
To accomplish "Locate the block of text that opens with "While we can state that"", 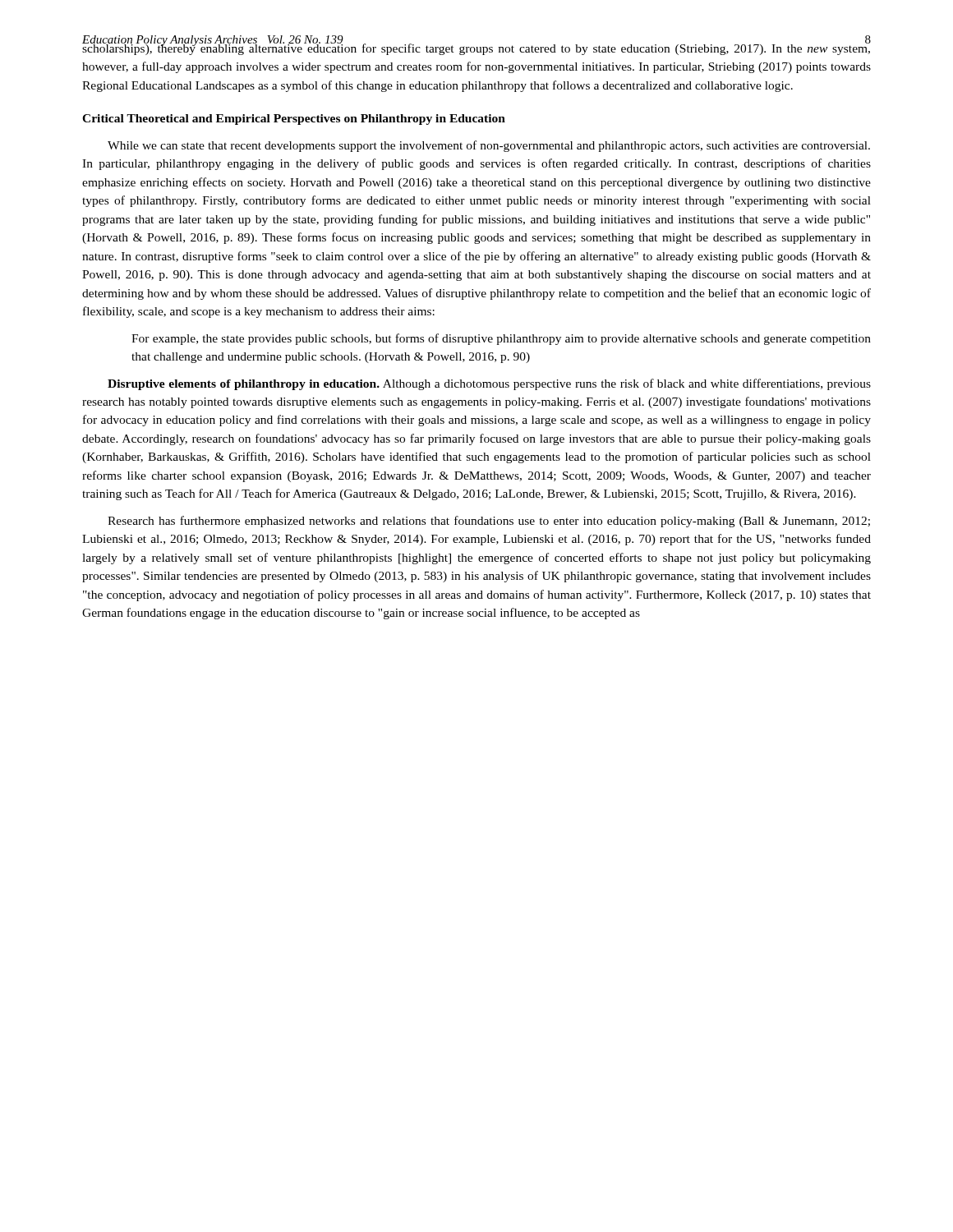I will pyautogui.click(x=476, y=229).
